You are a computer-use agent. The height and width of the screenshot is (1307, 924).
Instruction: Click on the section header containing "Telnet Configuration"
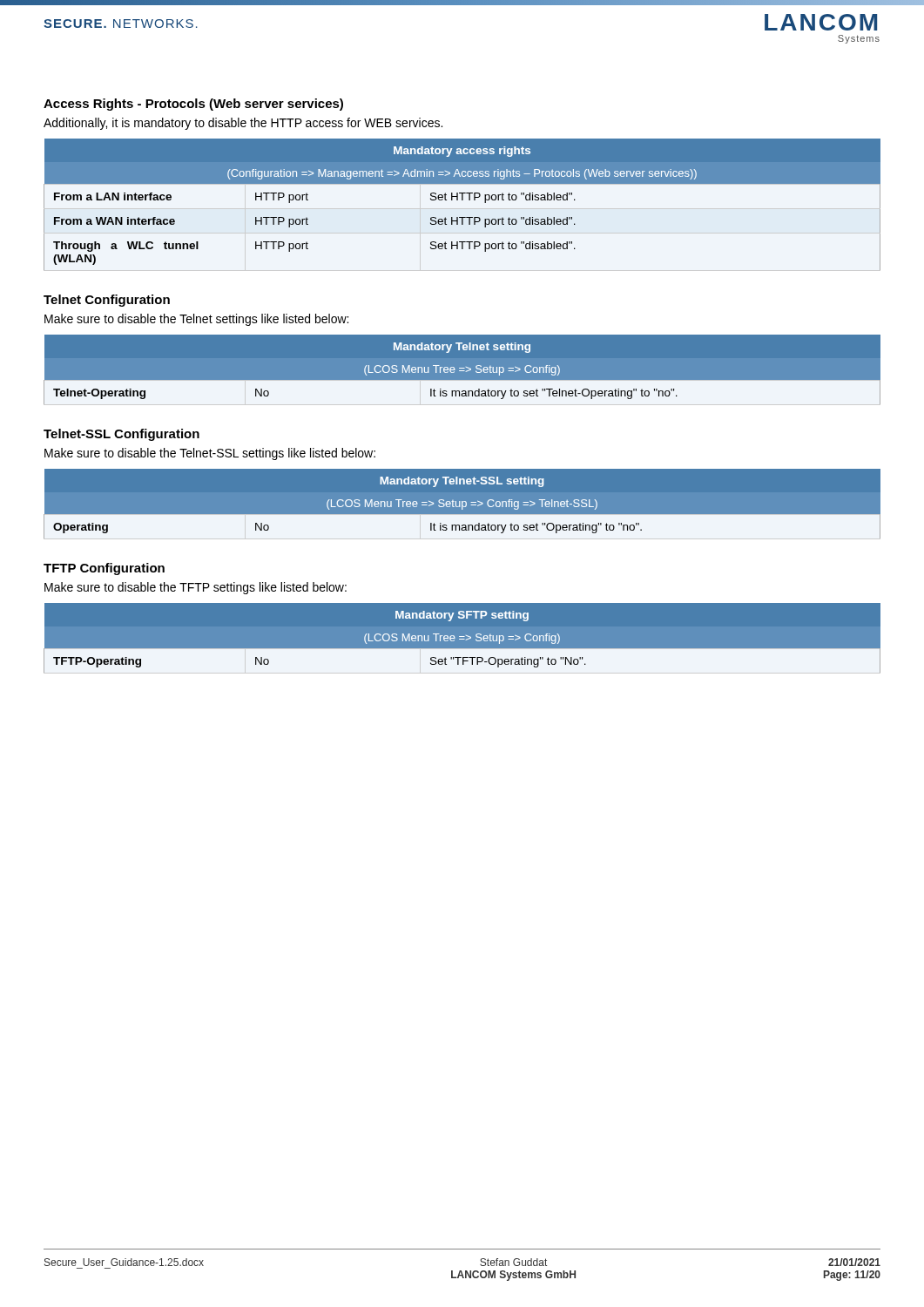107,299
